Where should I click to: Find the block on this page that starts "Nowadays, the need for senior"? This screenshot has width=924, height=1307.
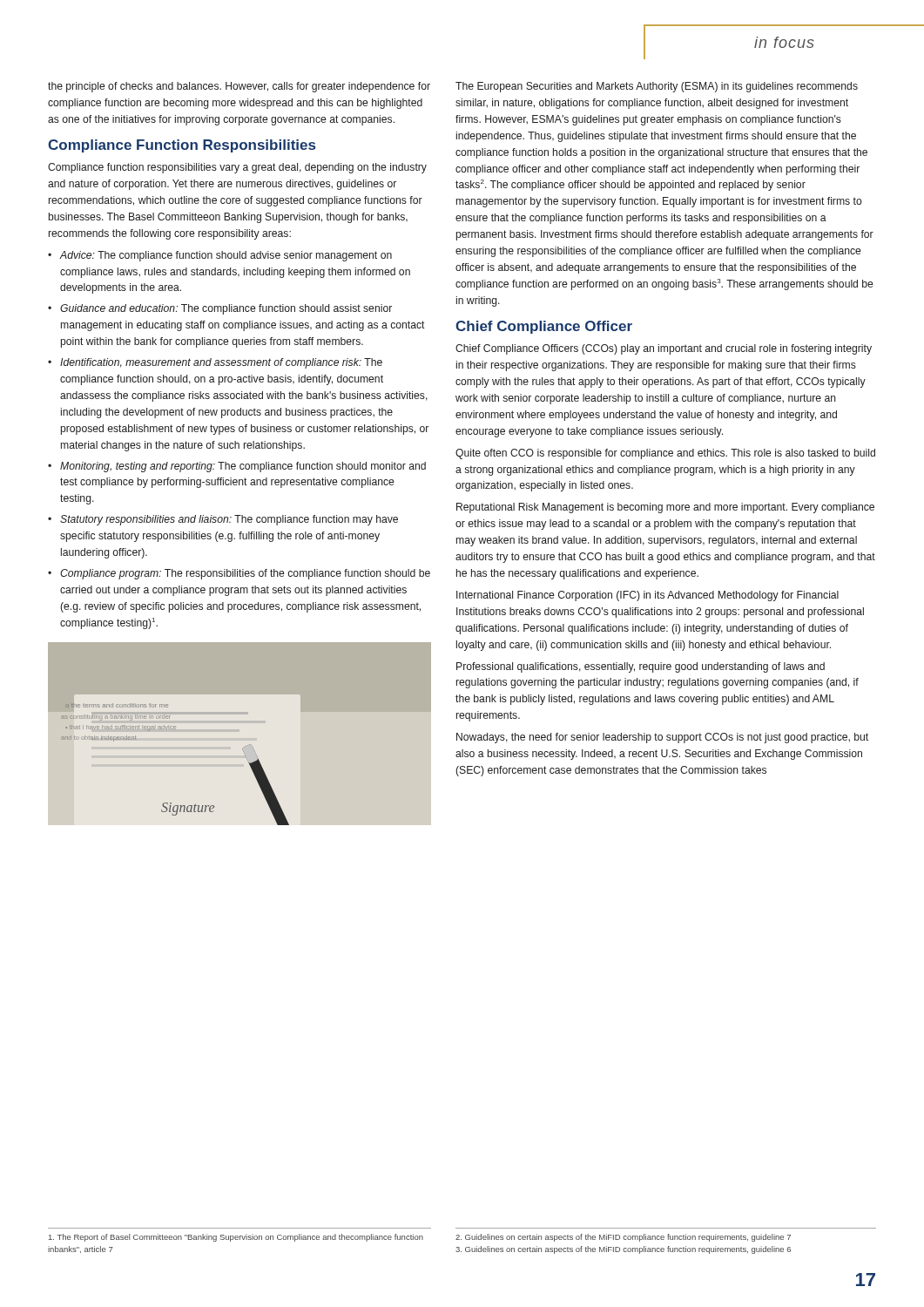[x=662, y=754]
